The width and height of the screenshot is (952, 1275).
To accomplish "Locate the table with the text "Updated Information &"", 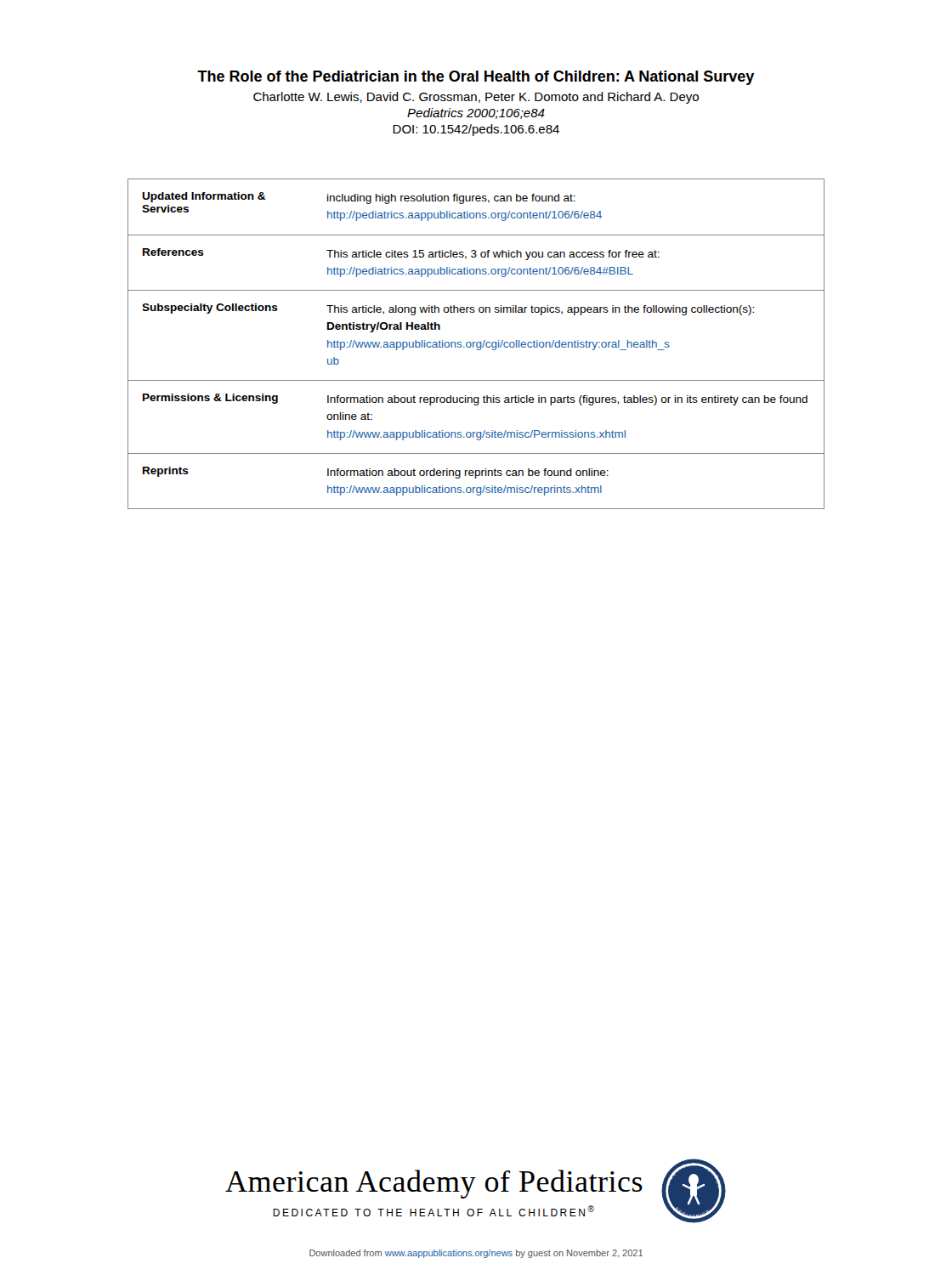I will (476, 344).
